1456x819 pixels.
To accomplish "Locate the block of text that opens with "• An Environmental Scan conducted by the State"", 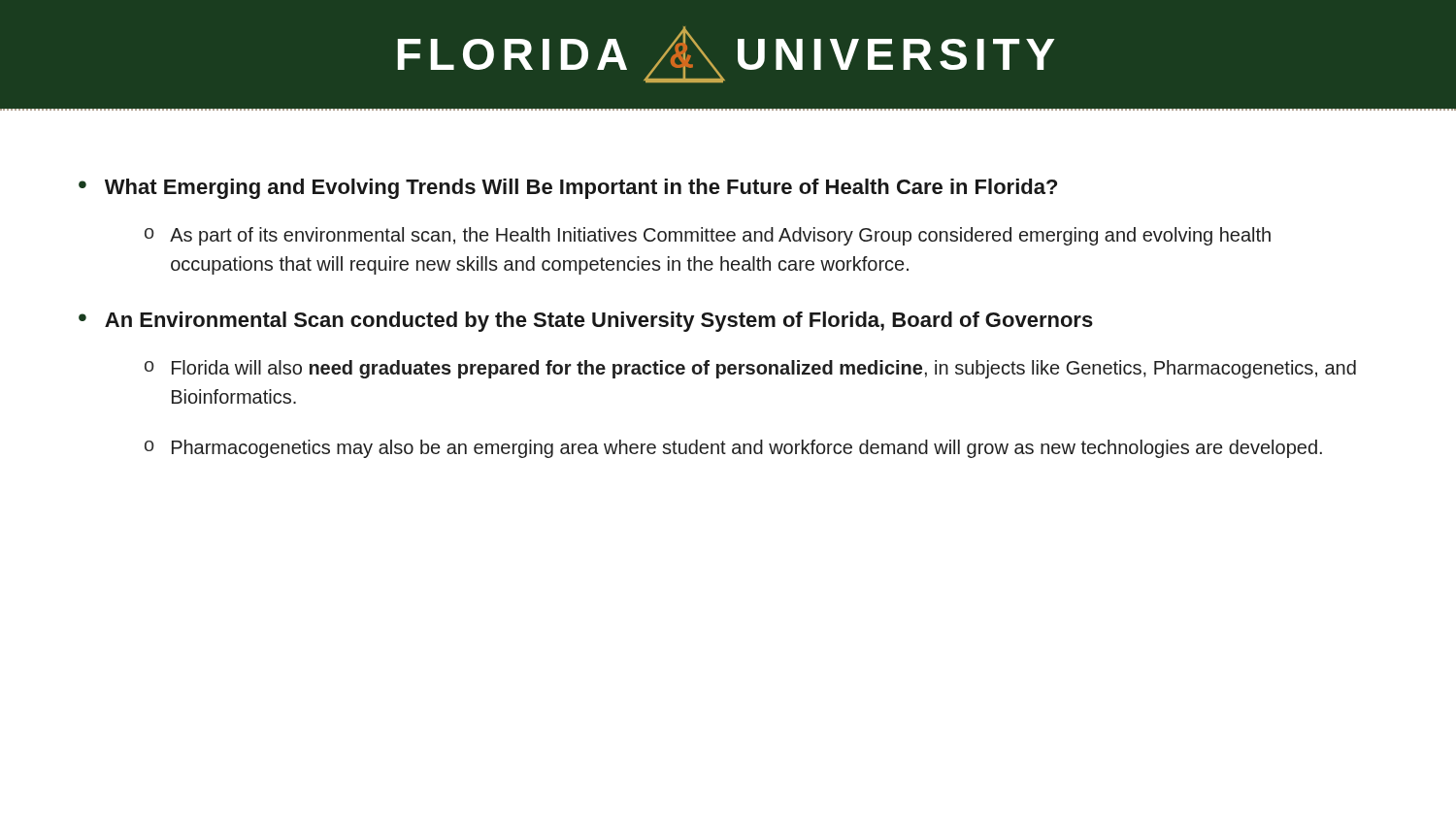I will (x=585, y=320).
